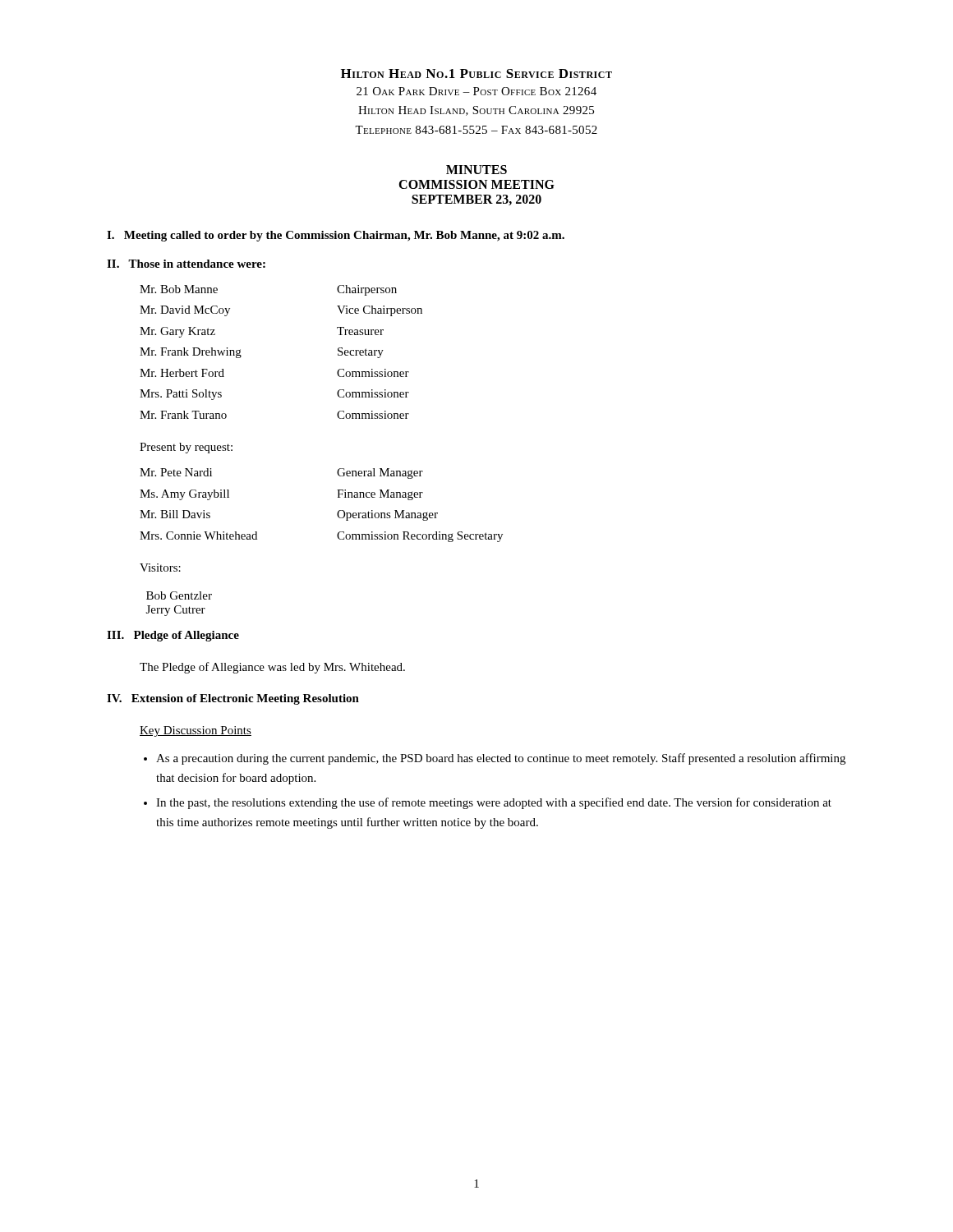The image size is (953, 1232).
Task: Click the title
Action: pos(476,185)
